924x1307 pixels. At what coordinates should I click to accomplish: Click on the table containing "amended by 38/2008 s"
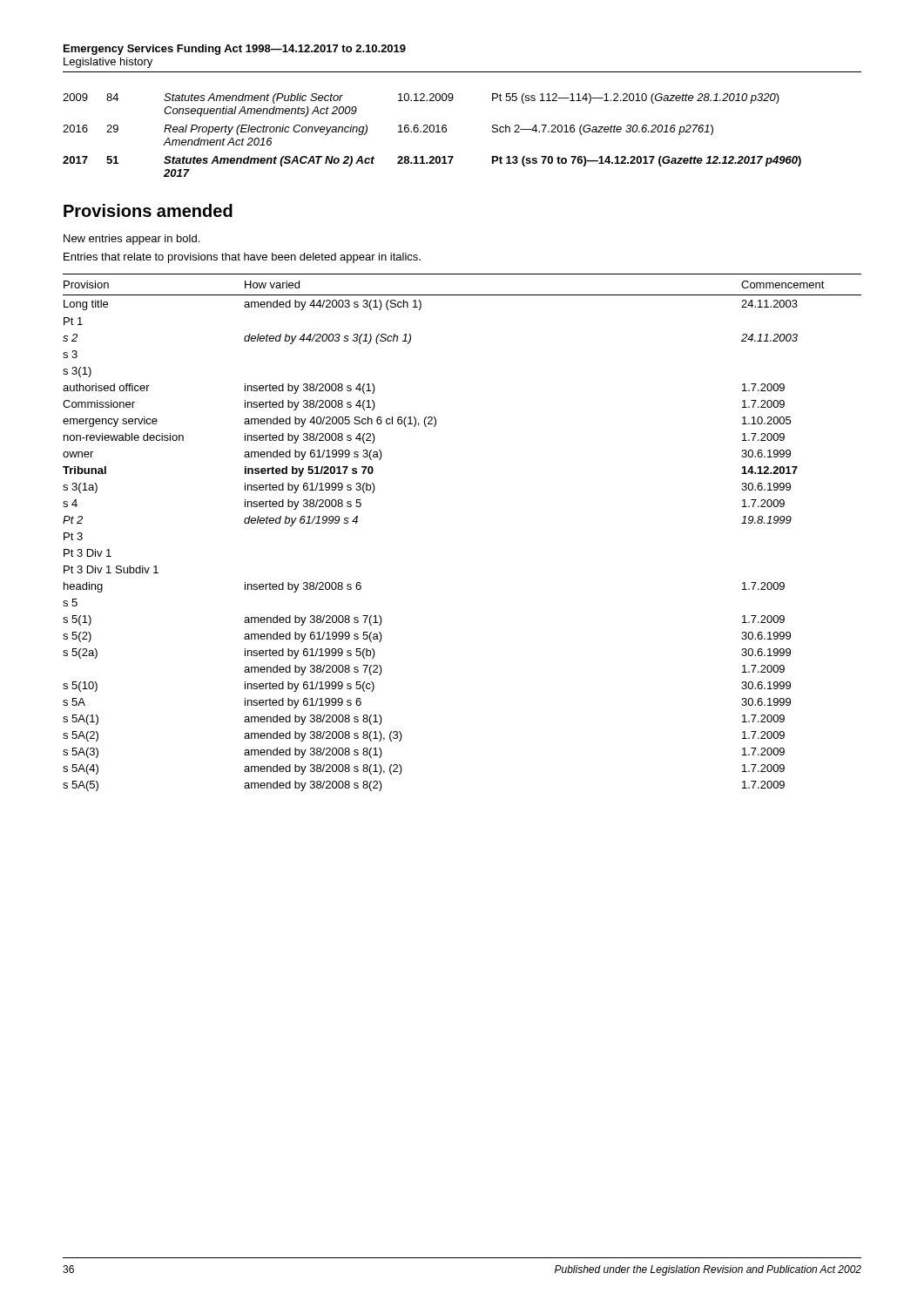pos(462,533)
